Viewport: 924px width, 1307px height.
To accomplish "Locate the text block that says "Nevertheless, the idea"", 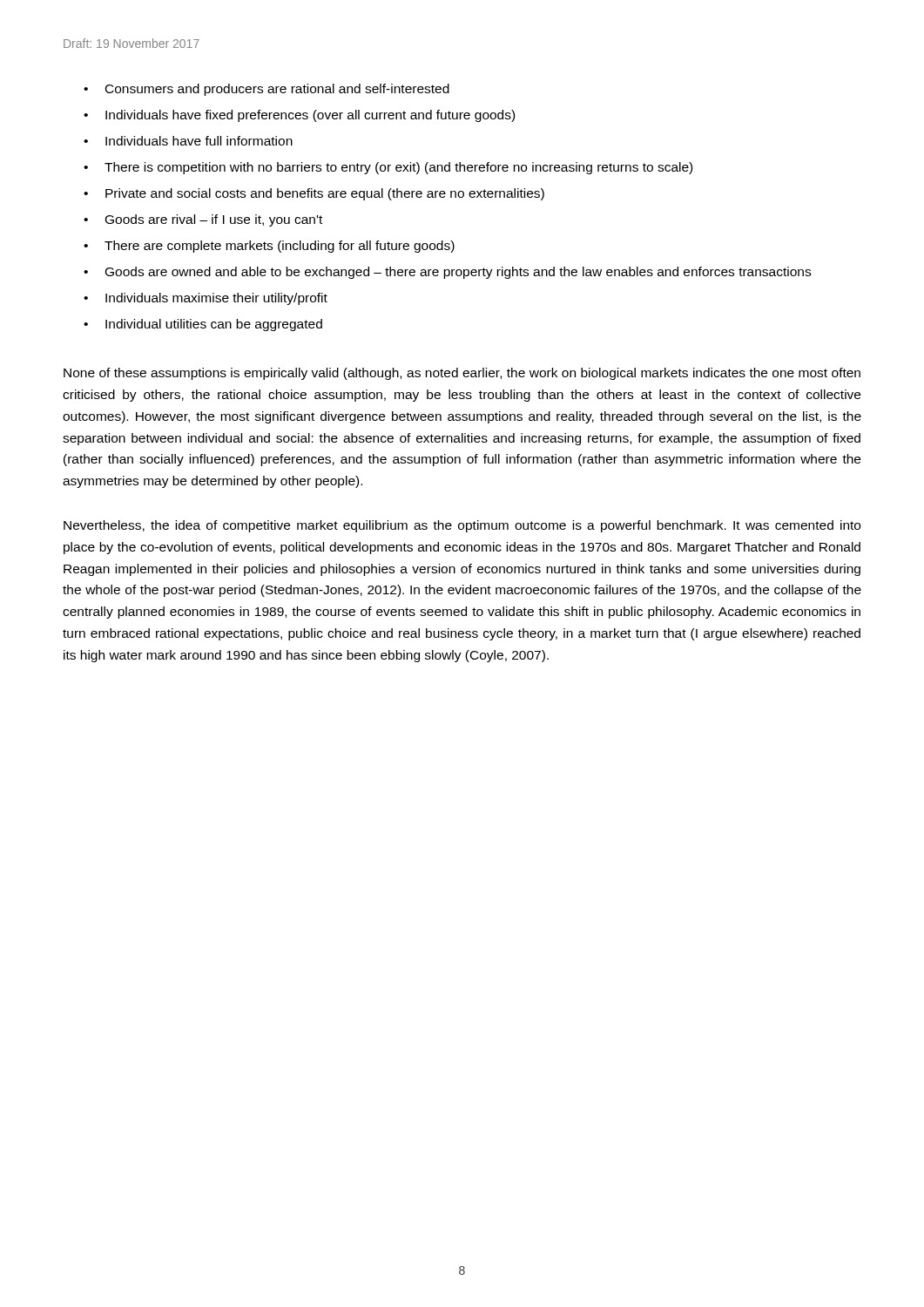I will tap(462, 590).
